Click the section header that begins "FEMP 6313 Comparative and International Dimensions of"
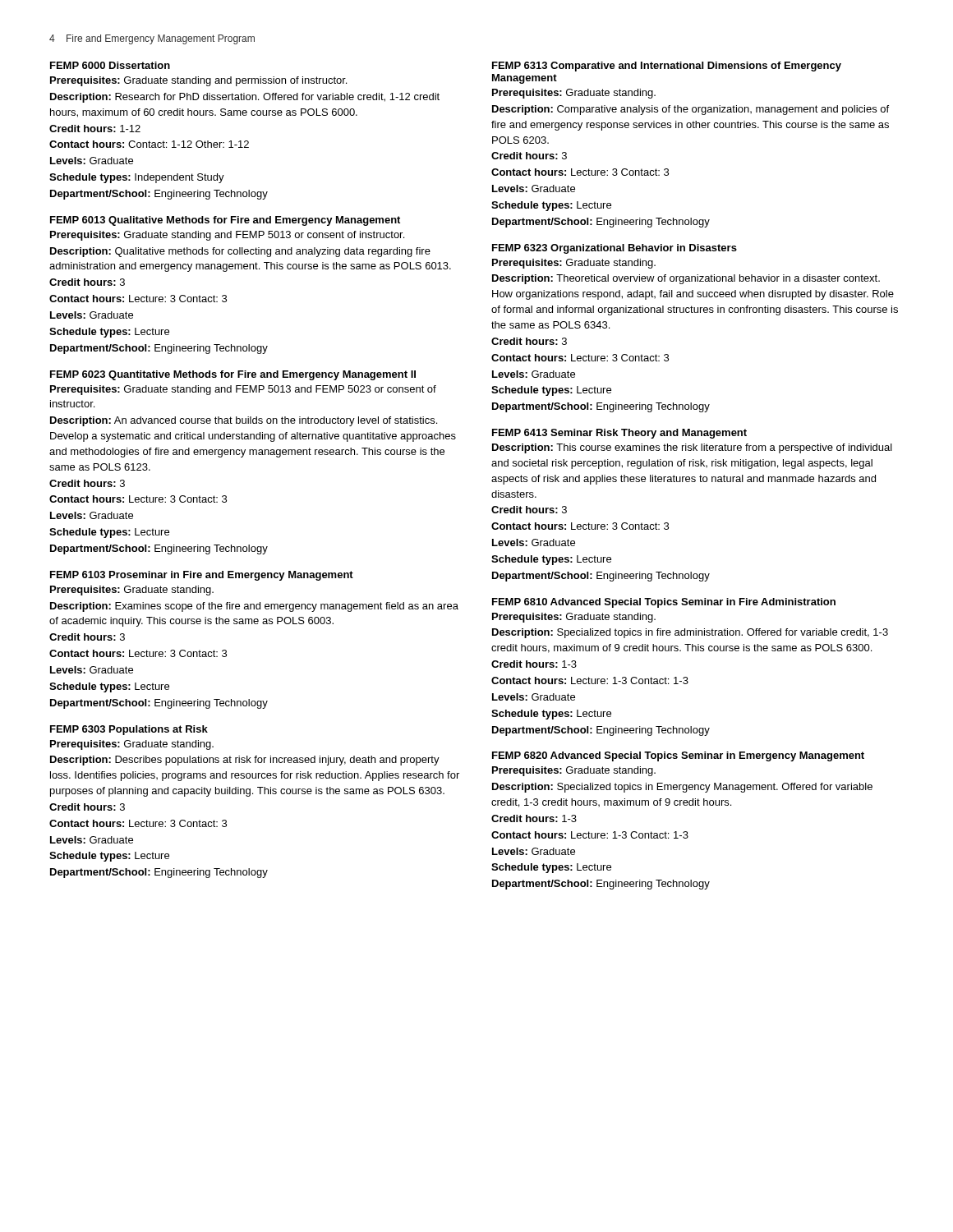This screenshot has height=1232, width=953. point(667,67)
